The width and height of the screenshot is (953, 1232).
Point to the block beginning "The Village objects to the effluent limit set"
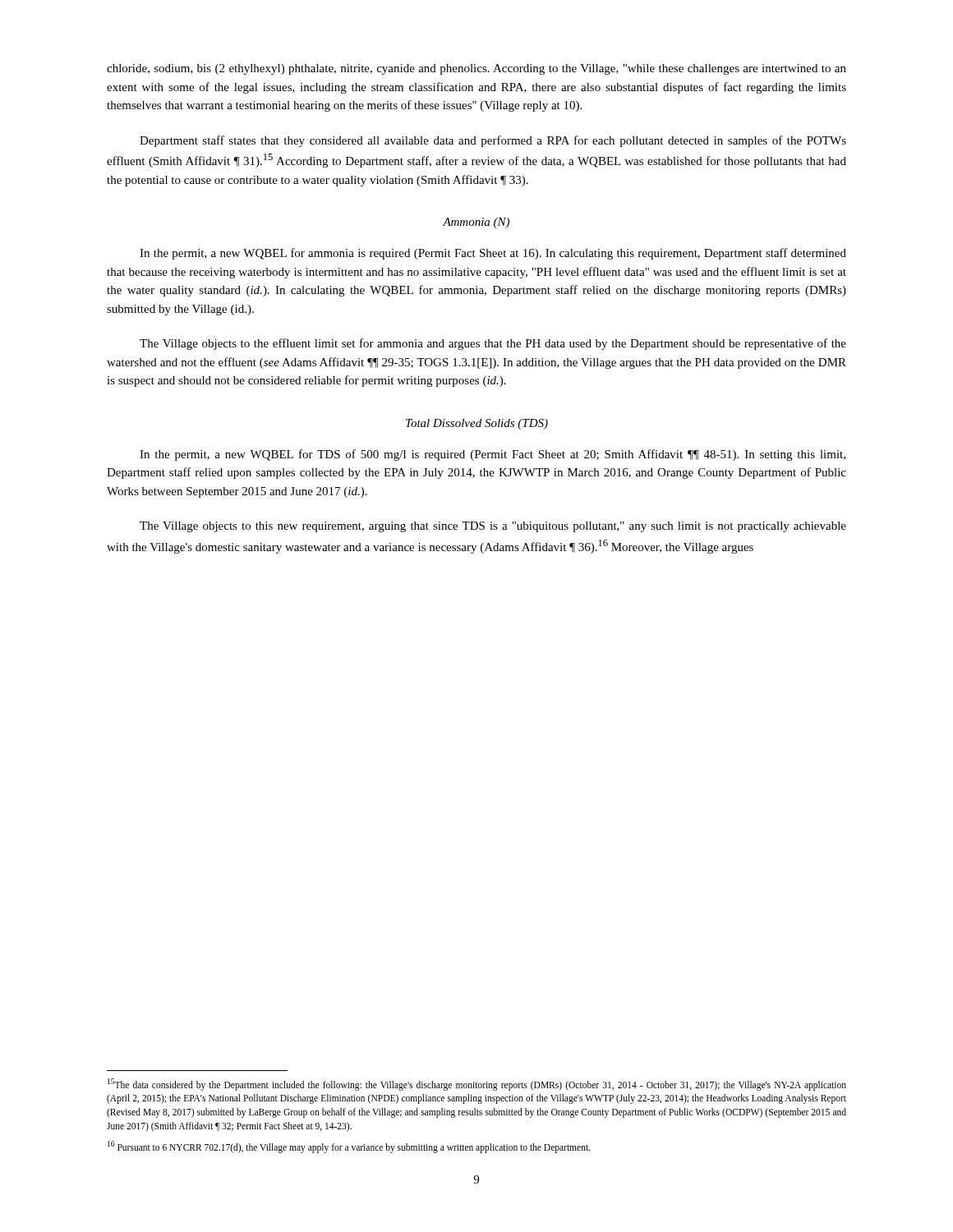coord(476,362)
